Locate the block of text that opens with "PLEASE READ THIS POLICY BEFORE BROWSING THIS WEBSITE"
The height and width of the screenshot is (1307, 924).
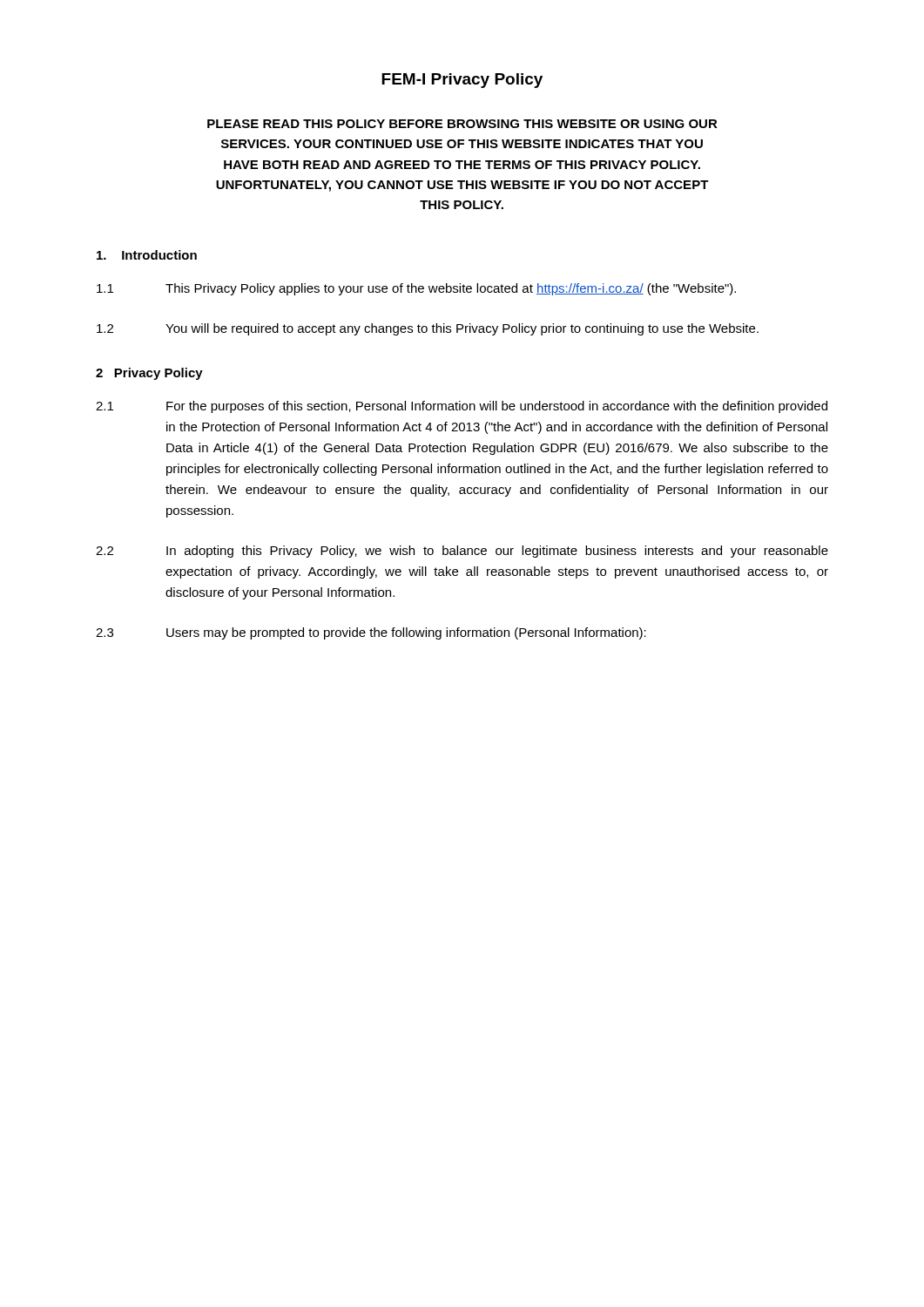[462, 164]
